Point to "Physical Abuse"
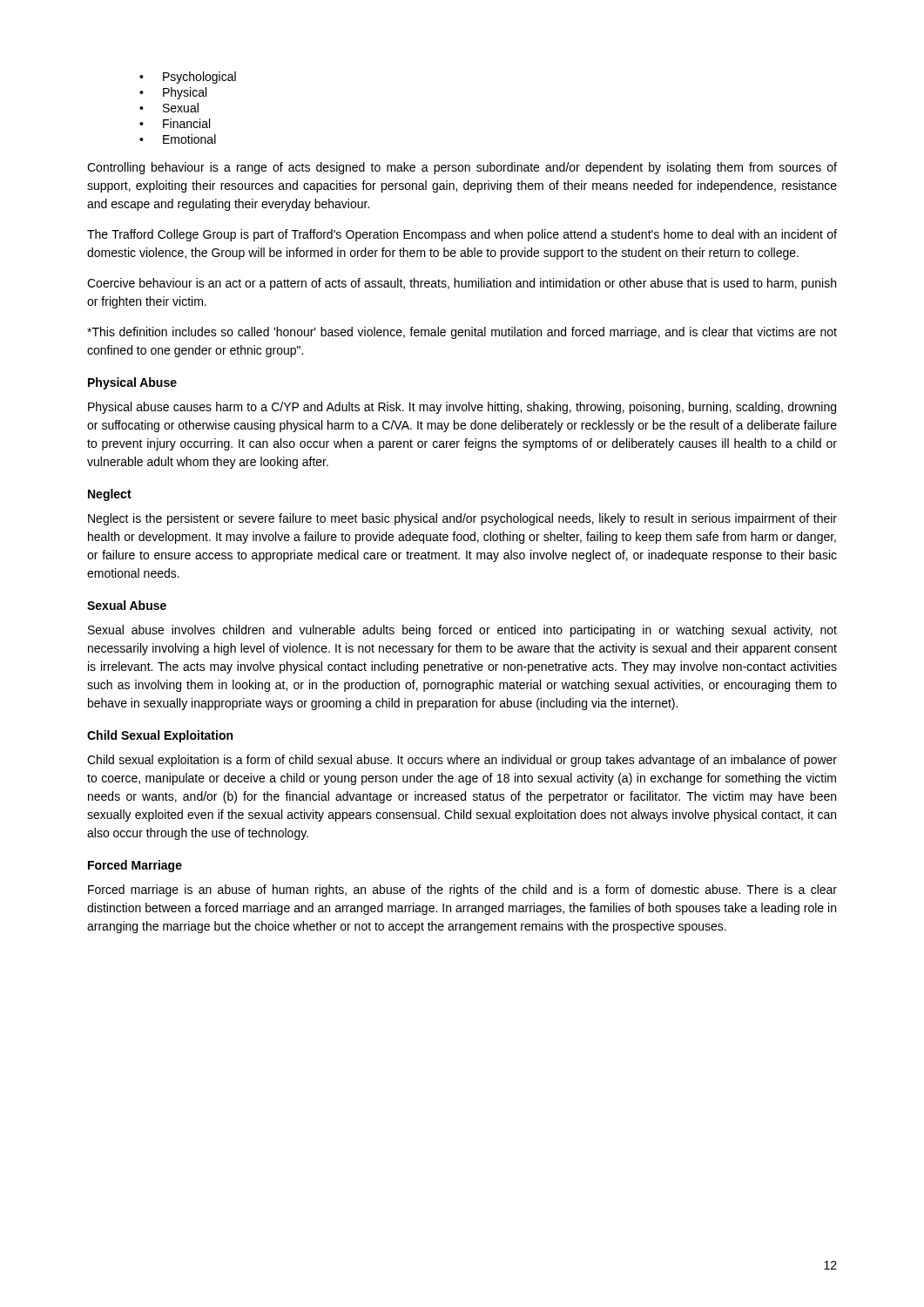This screenshot has height=1307, width=924. [132, 382]
